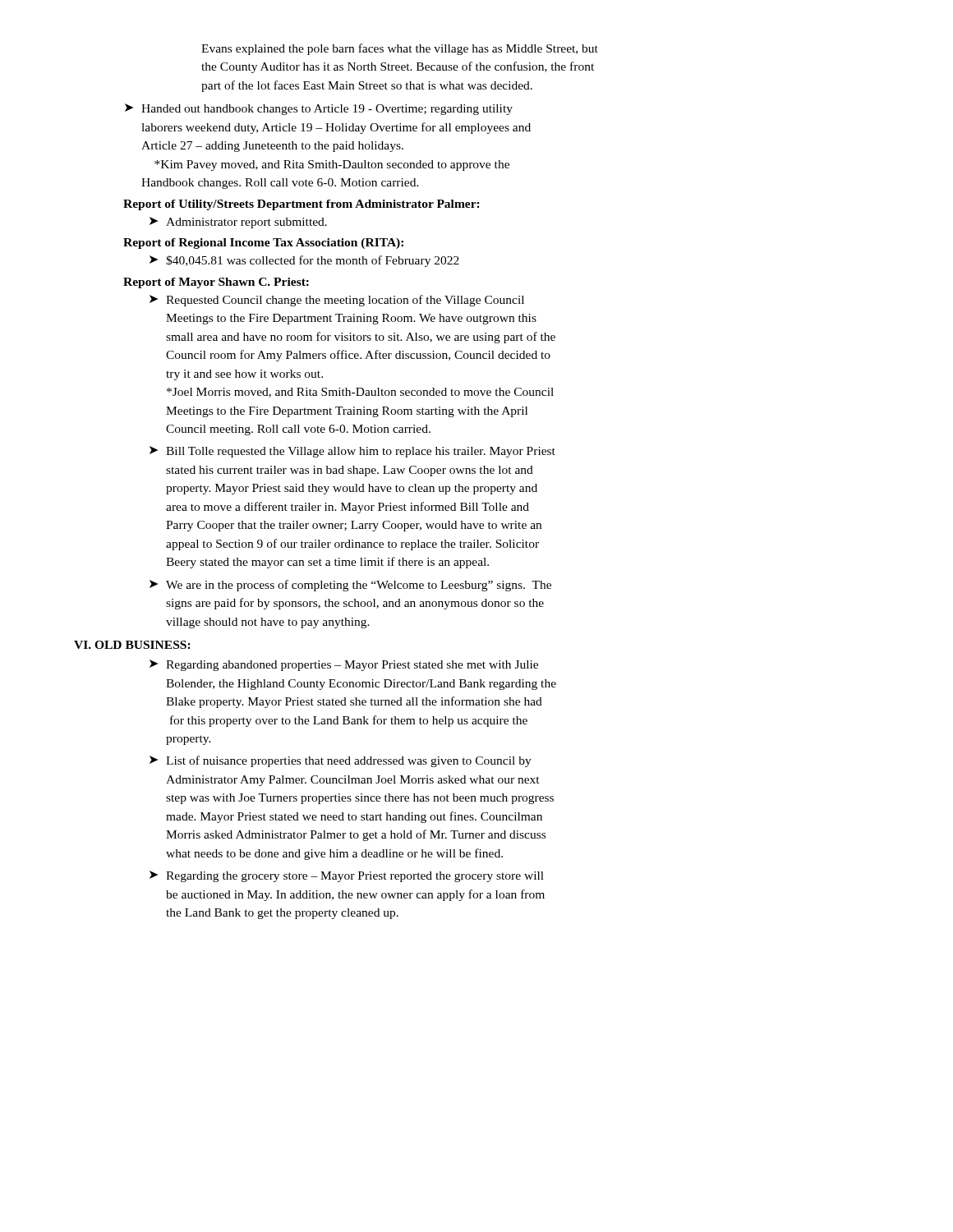Click on the list item that reads "➤ Bill Tolle requested the Village allow"
Viewport: 953px width, 1232px height.
522,507
